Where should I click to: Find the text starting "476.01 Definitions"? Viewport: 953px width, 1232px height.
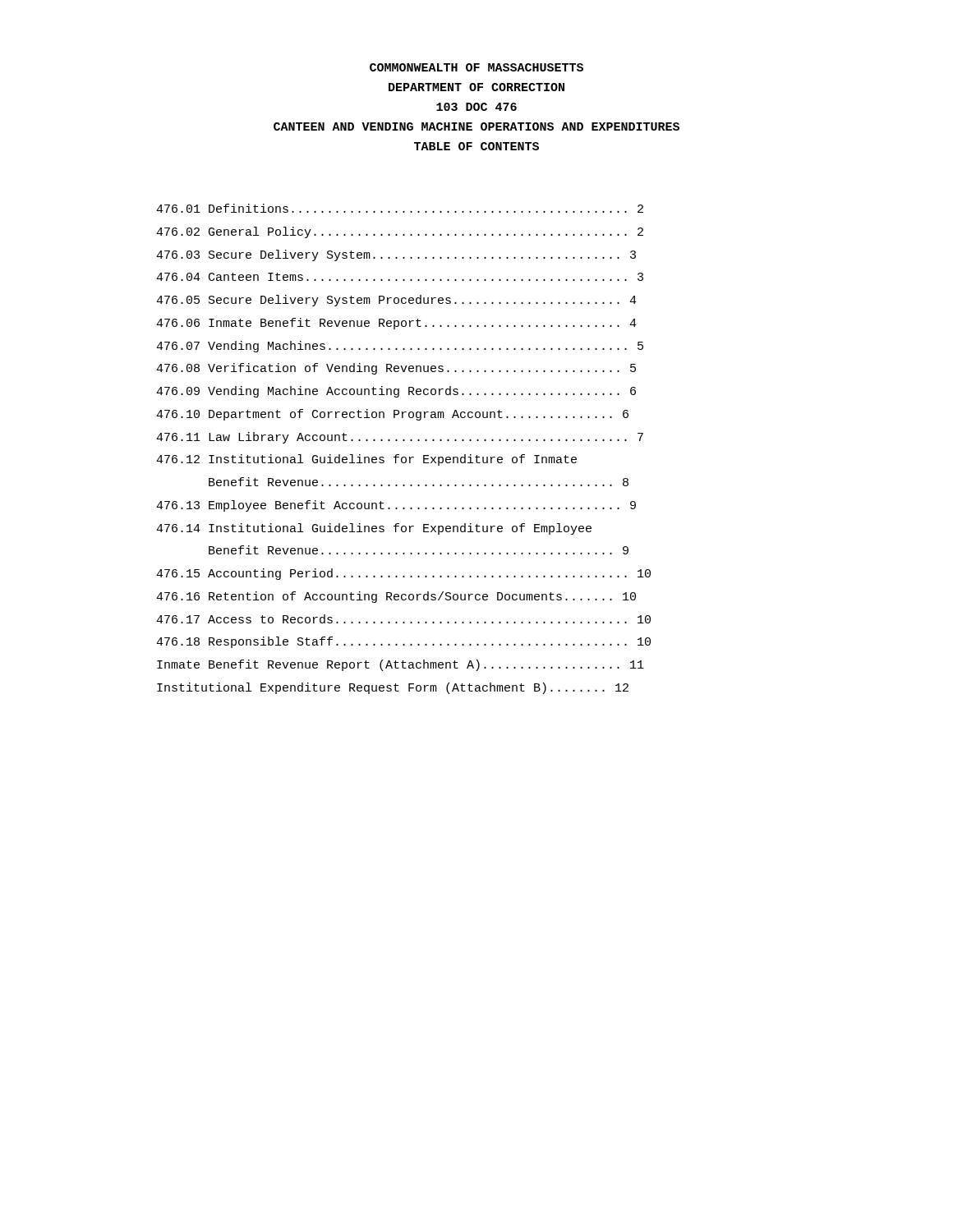coord(400,210)
